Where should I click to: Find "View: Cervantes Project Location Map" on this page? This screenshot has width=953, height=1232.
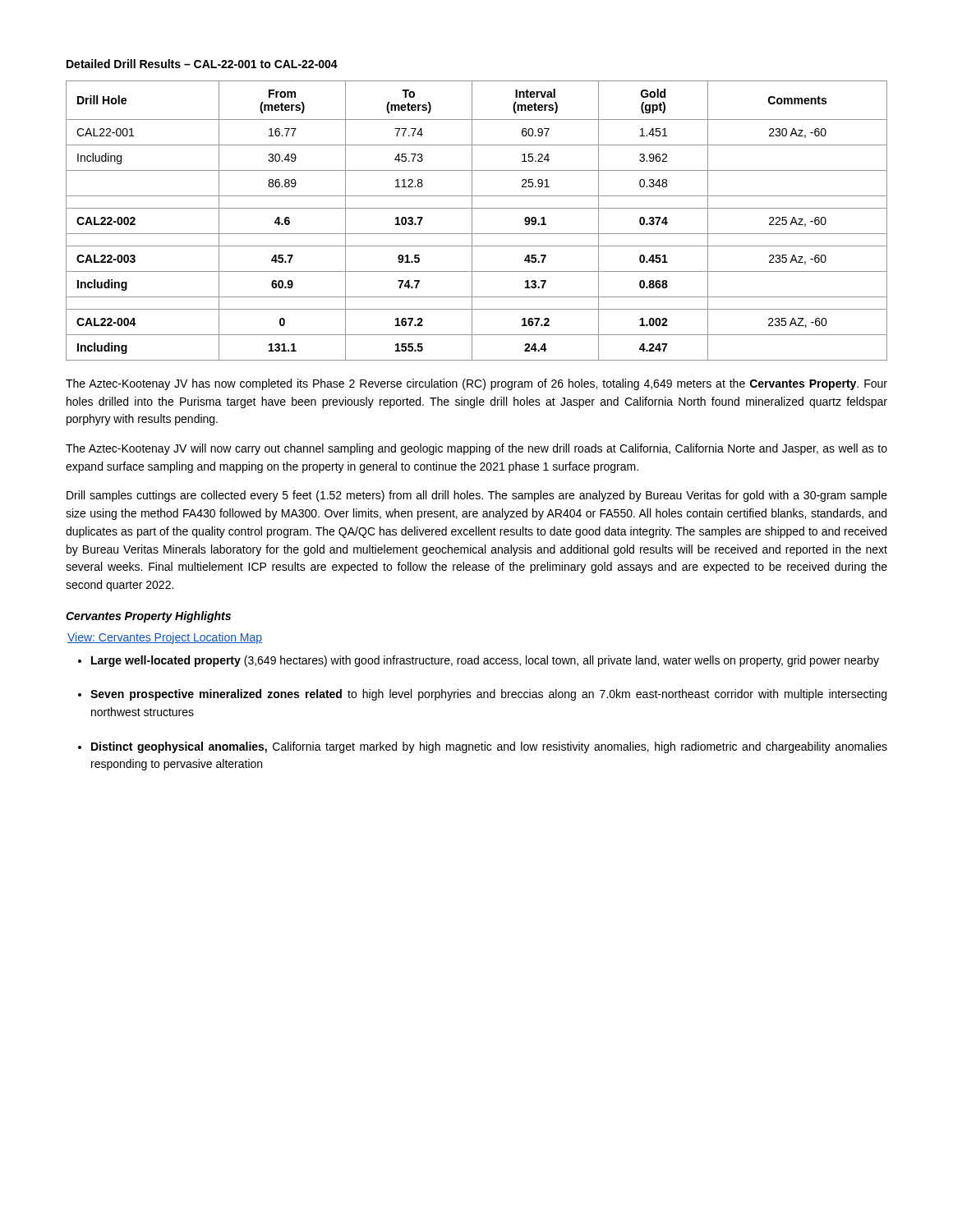tap(165, 637)
